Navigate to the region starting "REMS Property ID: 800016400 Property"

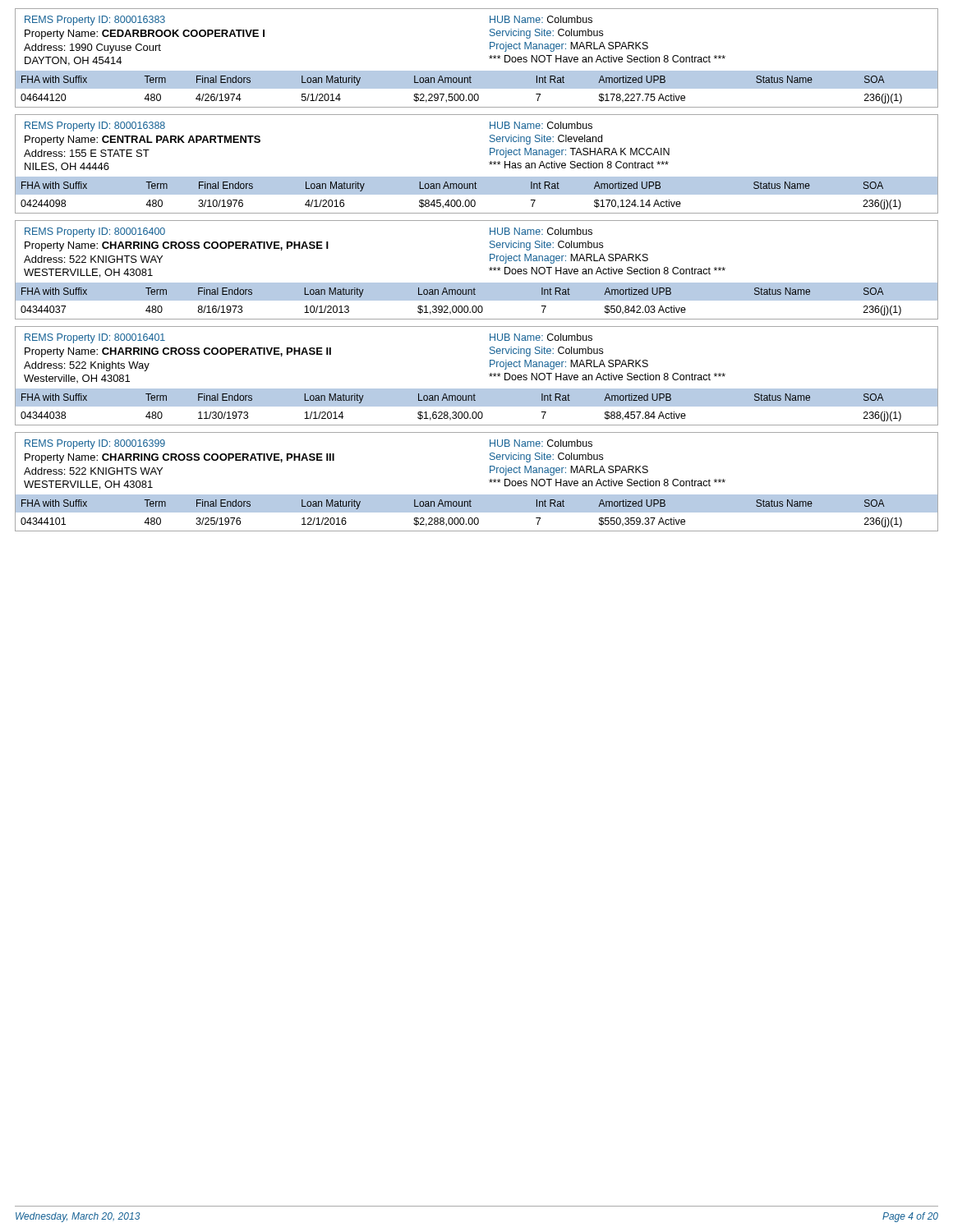click(99, 232)
